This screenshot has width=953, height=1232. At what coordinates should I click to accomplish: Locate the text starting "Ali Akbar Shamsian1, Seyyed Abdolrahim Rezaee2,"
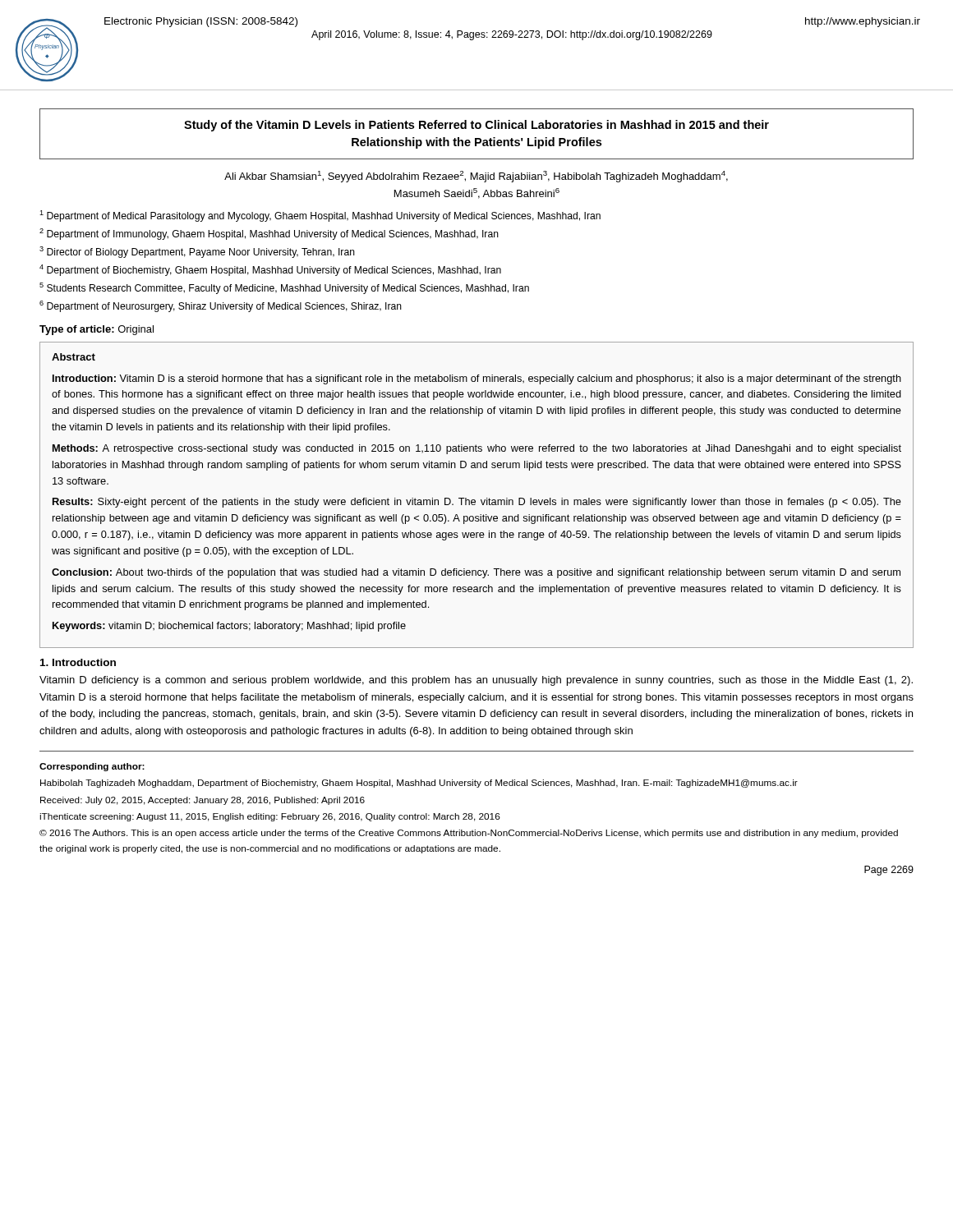476,184
